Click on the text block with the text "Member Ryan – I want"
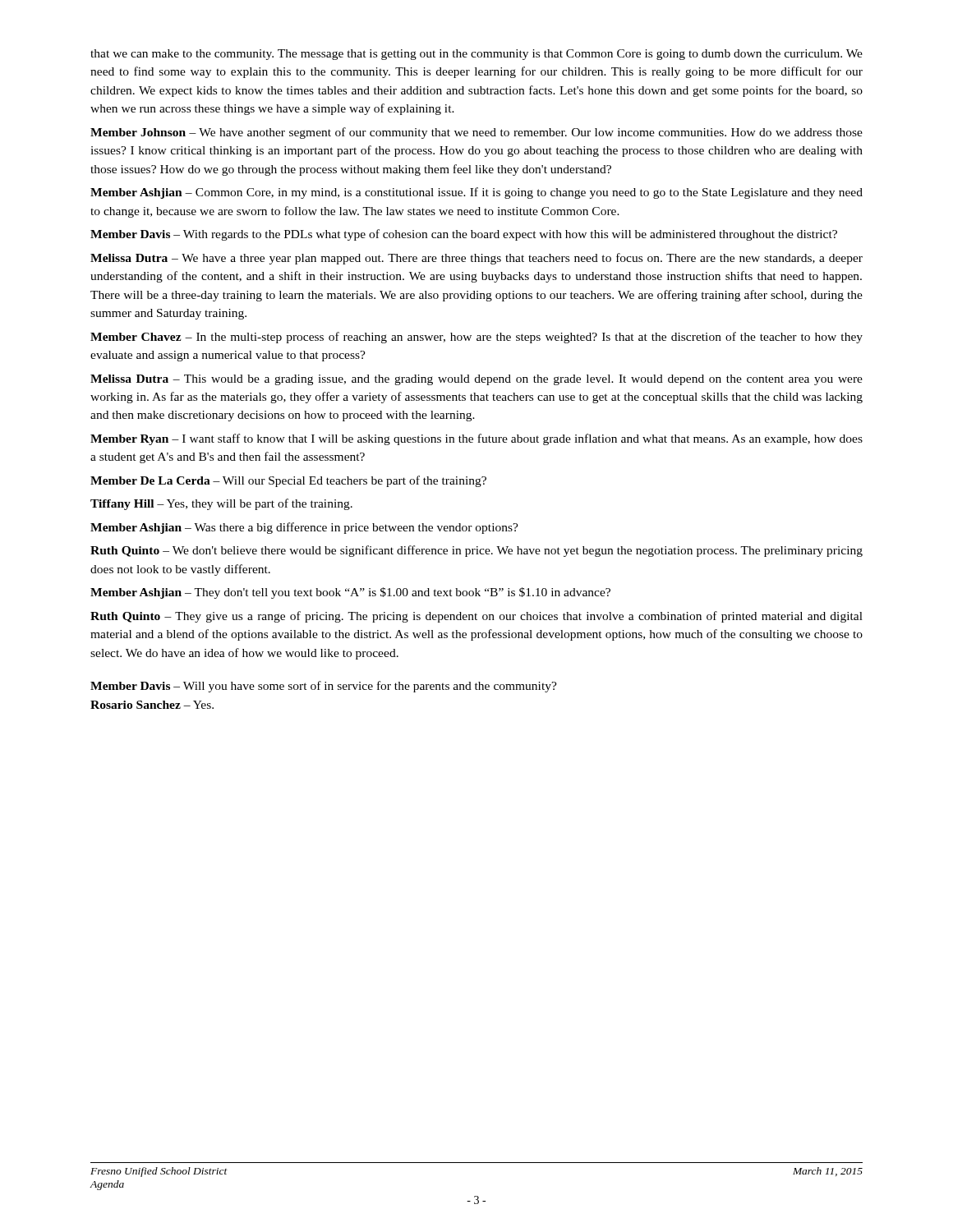The image size is (953, 1232). [x=476, y=447]
